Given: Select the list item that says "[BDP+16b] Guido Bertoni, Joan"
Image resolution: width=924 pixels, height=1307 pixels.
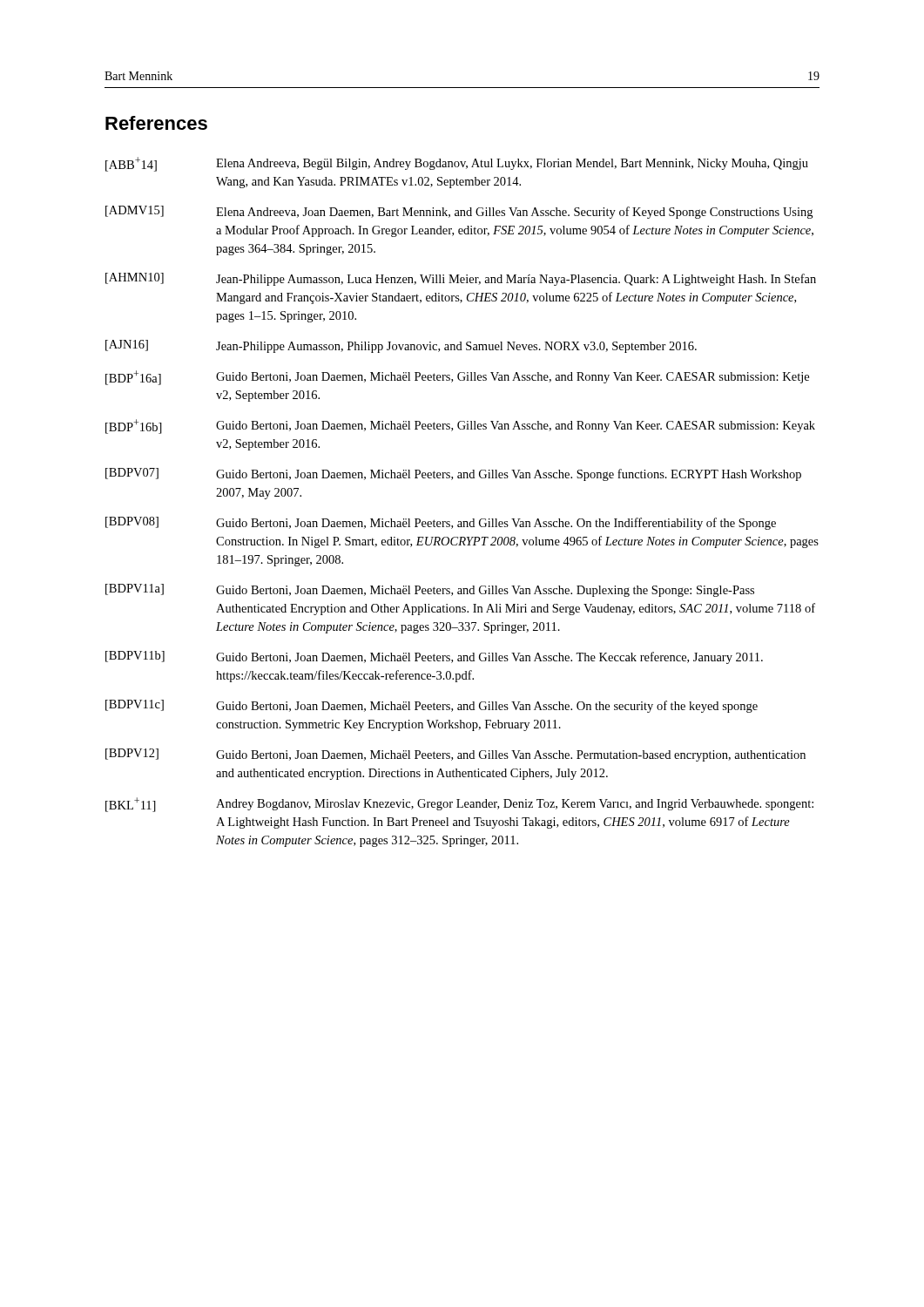Looking at the screenshot, I should click(462, 435).
